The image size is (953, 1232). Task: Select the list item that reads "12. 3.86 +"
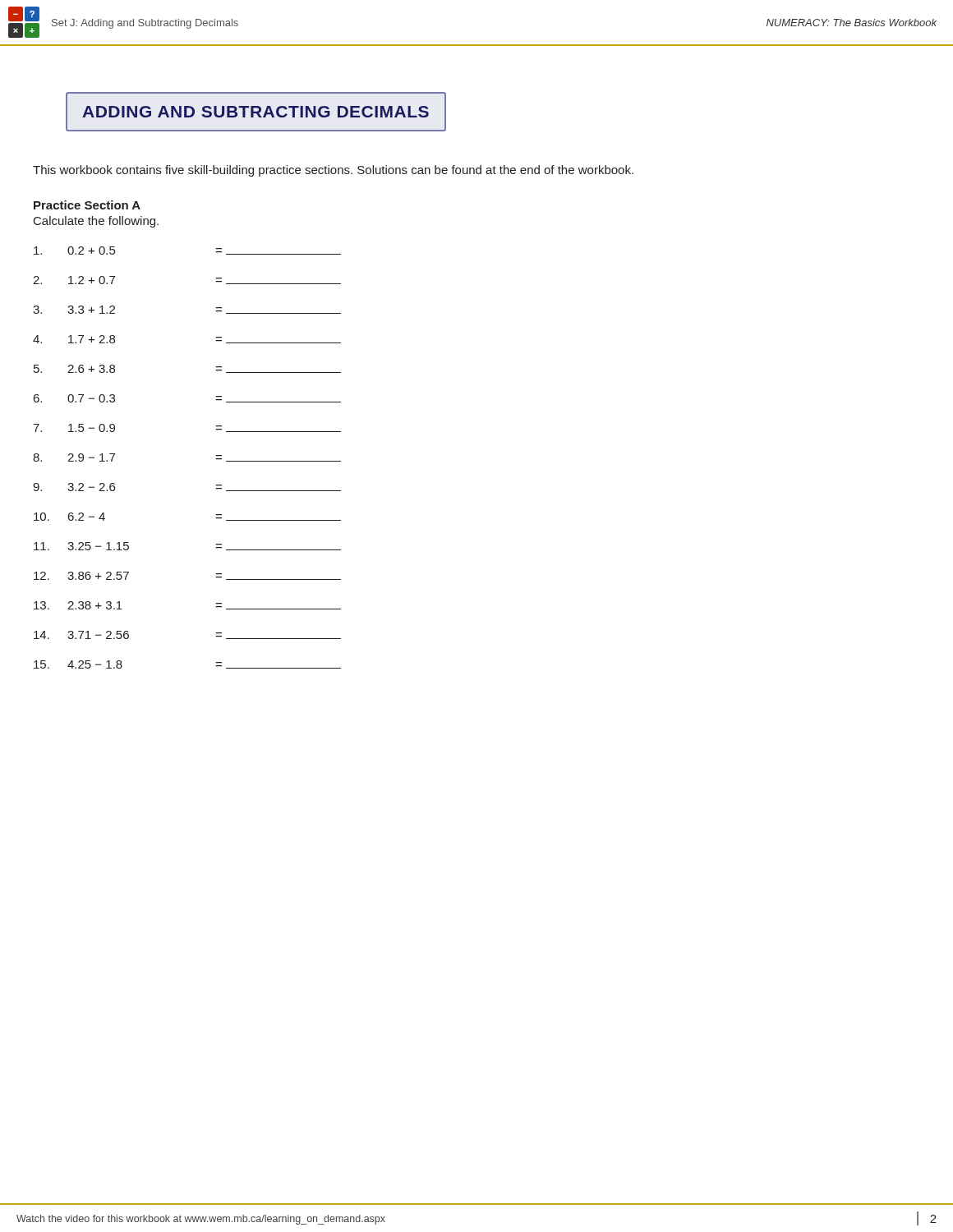click(98, 575)
